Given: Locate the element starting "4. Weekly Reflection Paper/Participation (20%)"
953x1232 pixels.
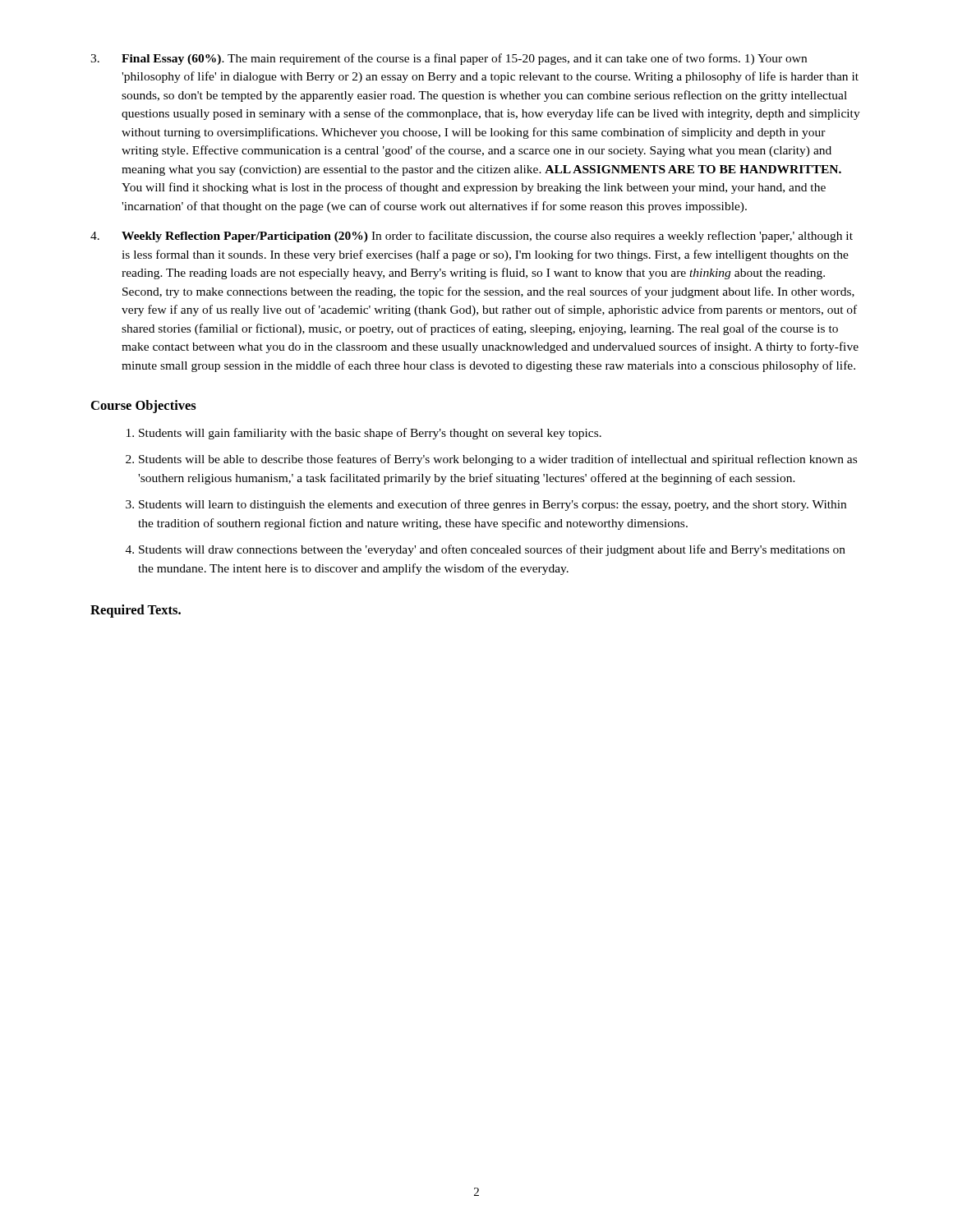Looking at the screenshot, I should point(476,301).
